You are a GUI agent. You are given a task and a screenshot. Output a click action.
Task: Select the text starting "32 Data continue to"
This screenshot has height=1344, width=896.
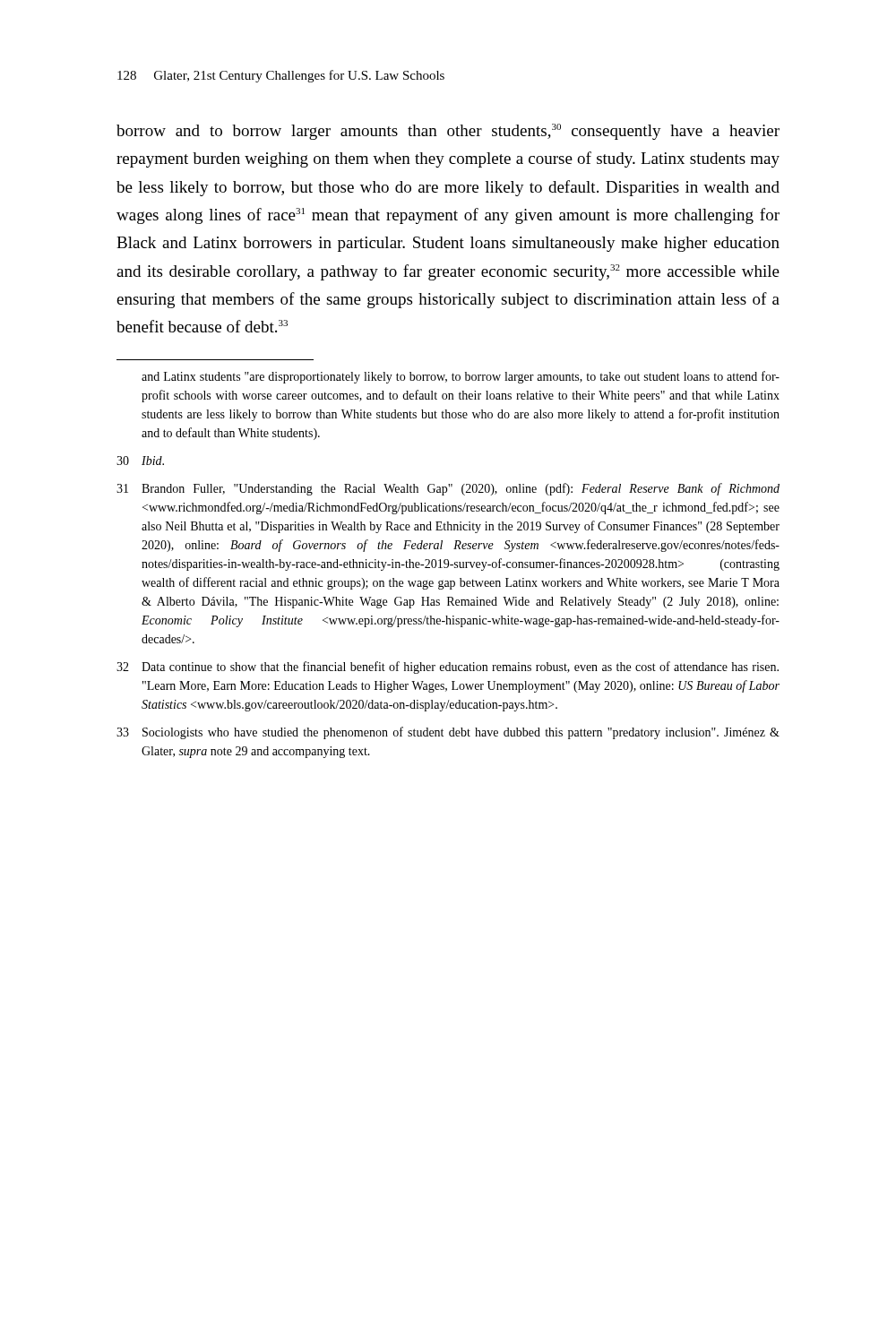(x=448, y=686)
